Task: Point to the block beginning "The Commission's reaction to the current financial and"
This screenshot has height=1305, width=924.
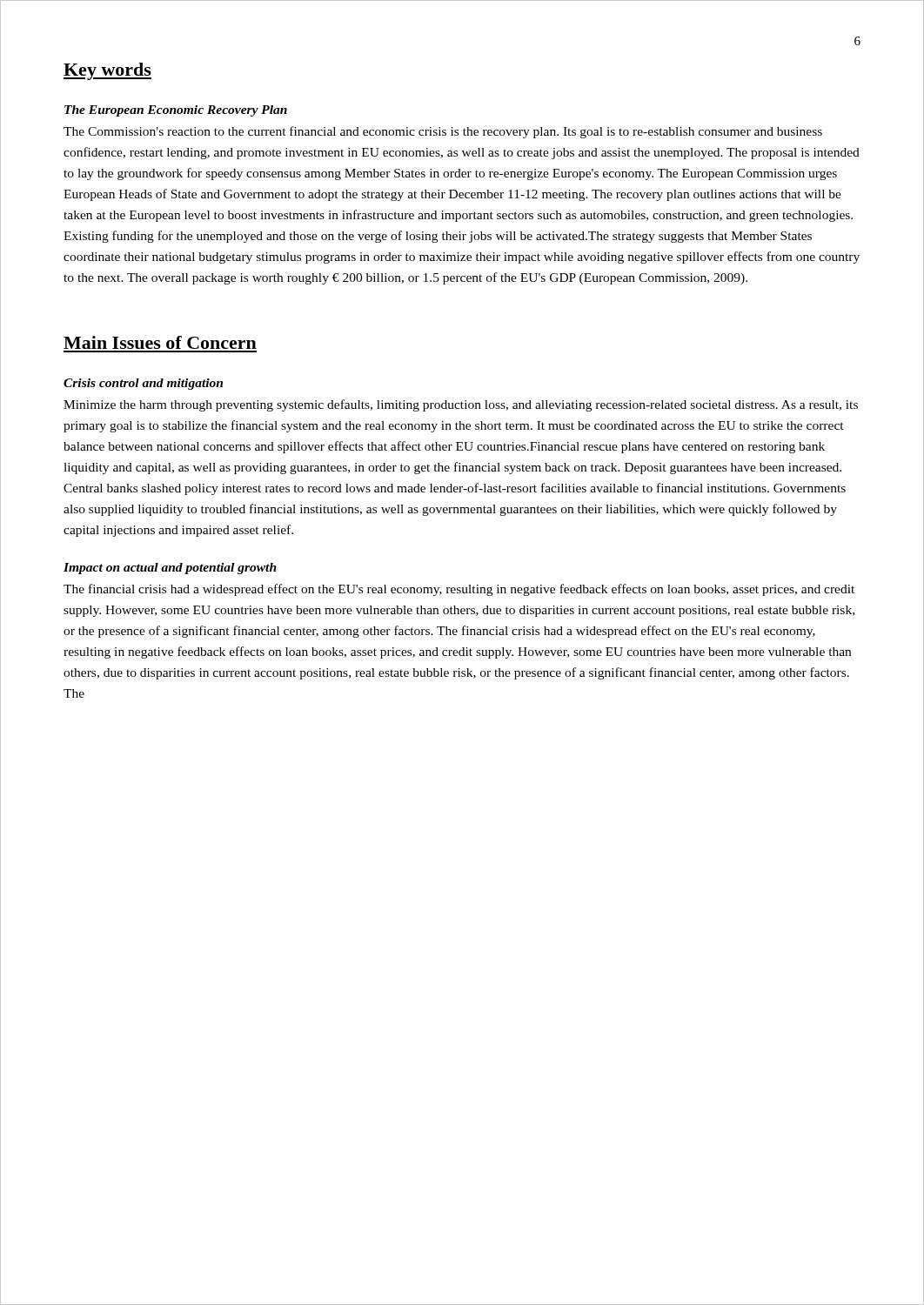Action: (x=462, y=205)
